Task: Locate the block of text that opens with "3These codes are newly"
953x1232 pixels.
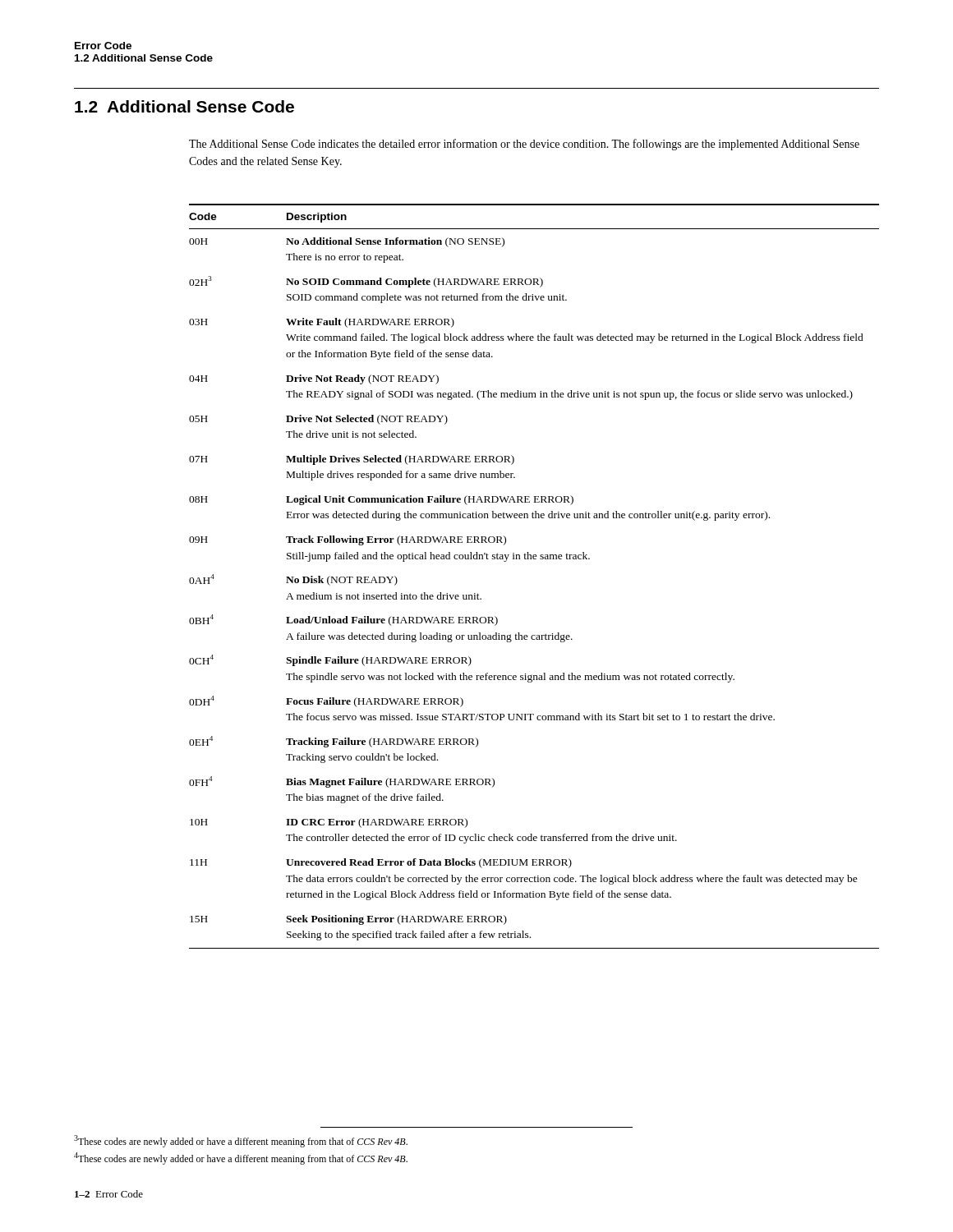Action: (x=241, y=1141)
